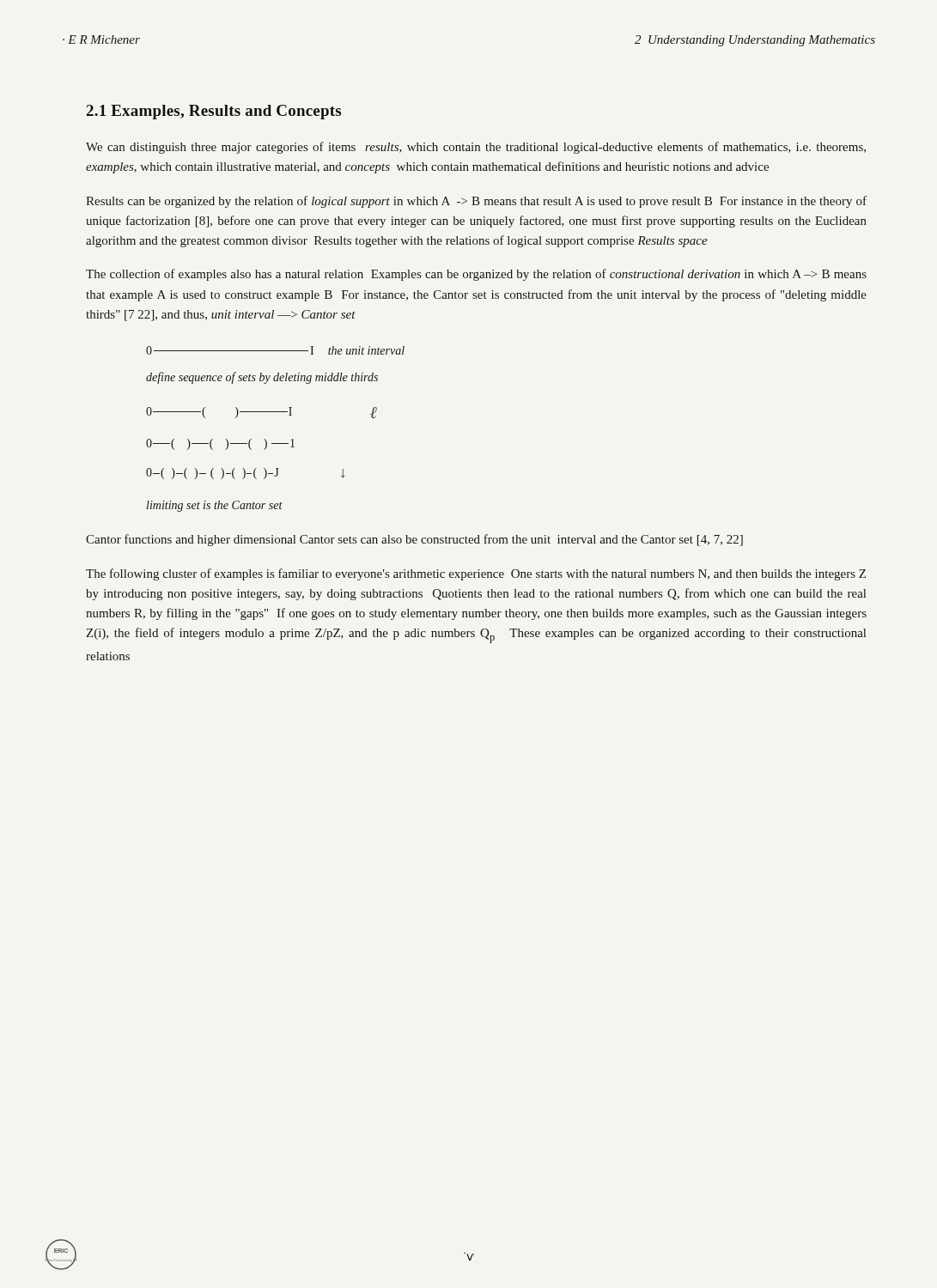Select the text block starting "The collection of examples"
The height and width of the screenshot is (1288, 937).
(x=476, y=294)
